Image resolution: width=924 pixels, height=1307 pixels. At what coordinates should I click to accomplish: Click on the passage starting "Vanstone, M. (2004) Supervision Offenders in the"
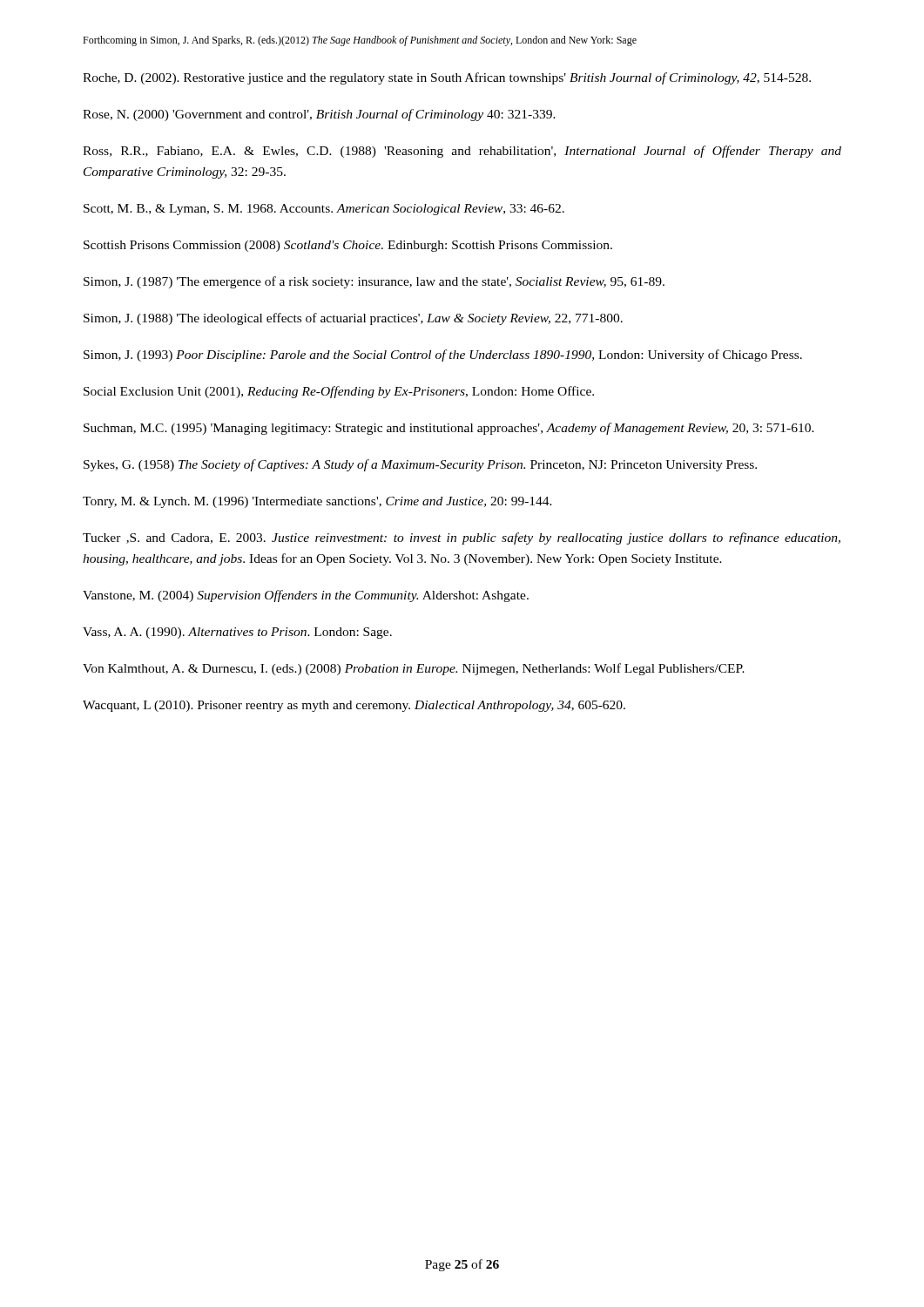click(306, 595)
